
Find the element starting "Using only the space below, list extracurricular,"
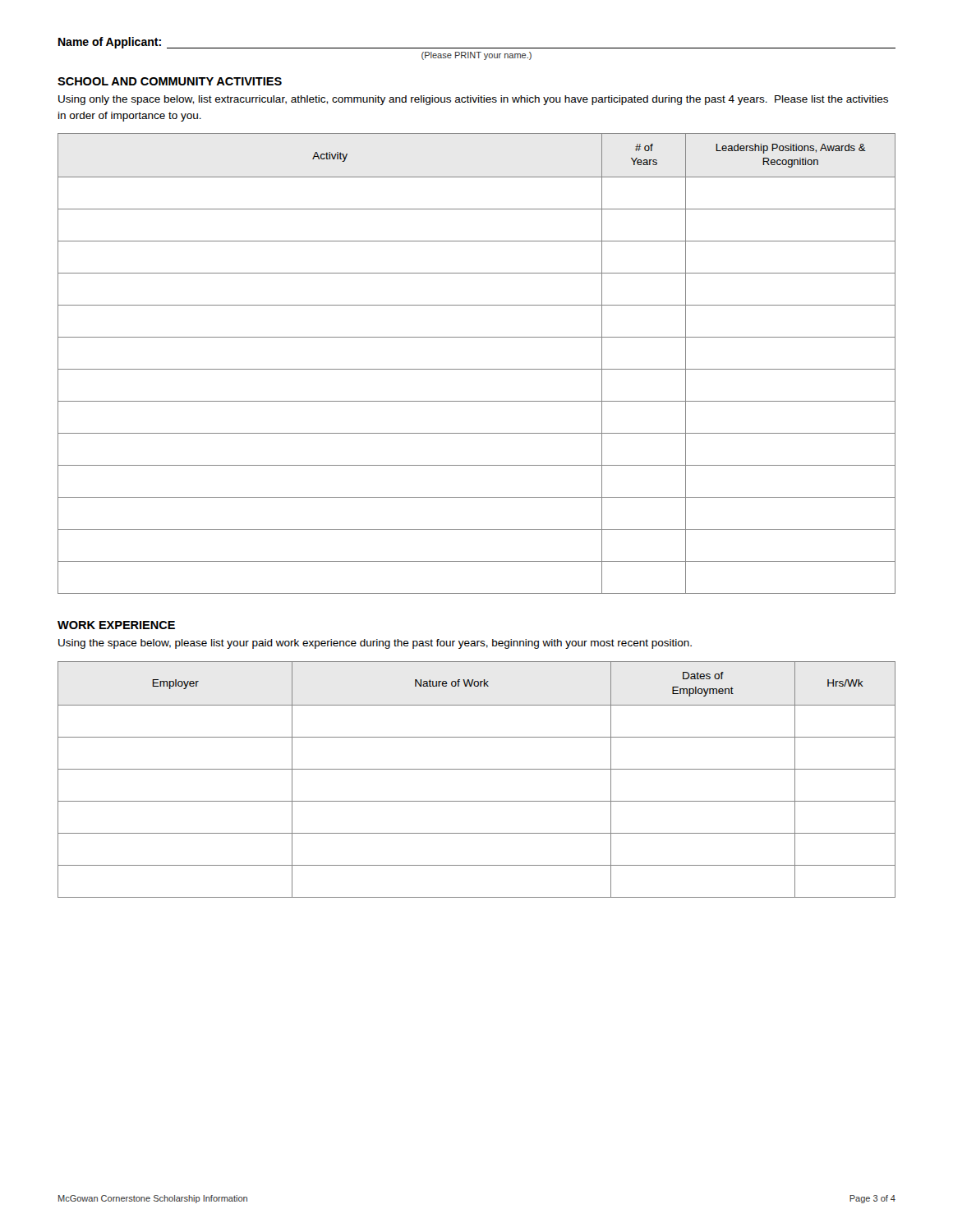473,107
